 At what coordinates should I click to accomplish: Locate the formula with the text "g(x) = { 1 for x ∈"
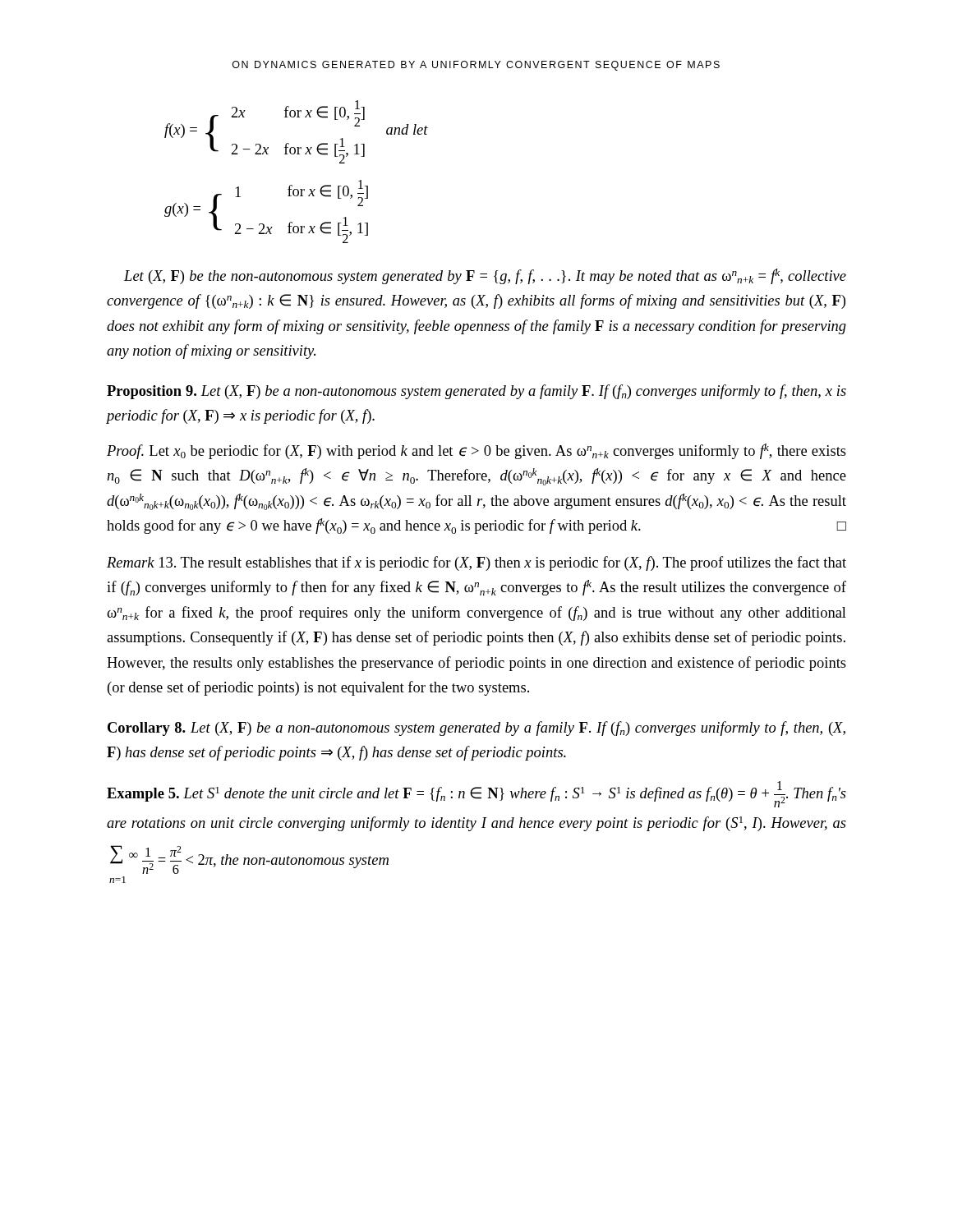[267, 211]
